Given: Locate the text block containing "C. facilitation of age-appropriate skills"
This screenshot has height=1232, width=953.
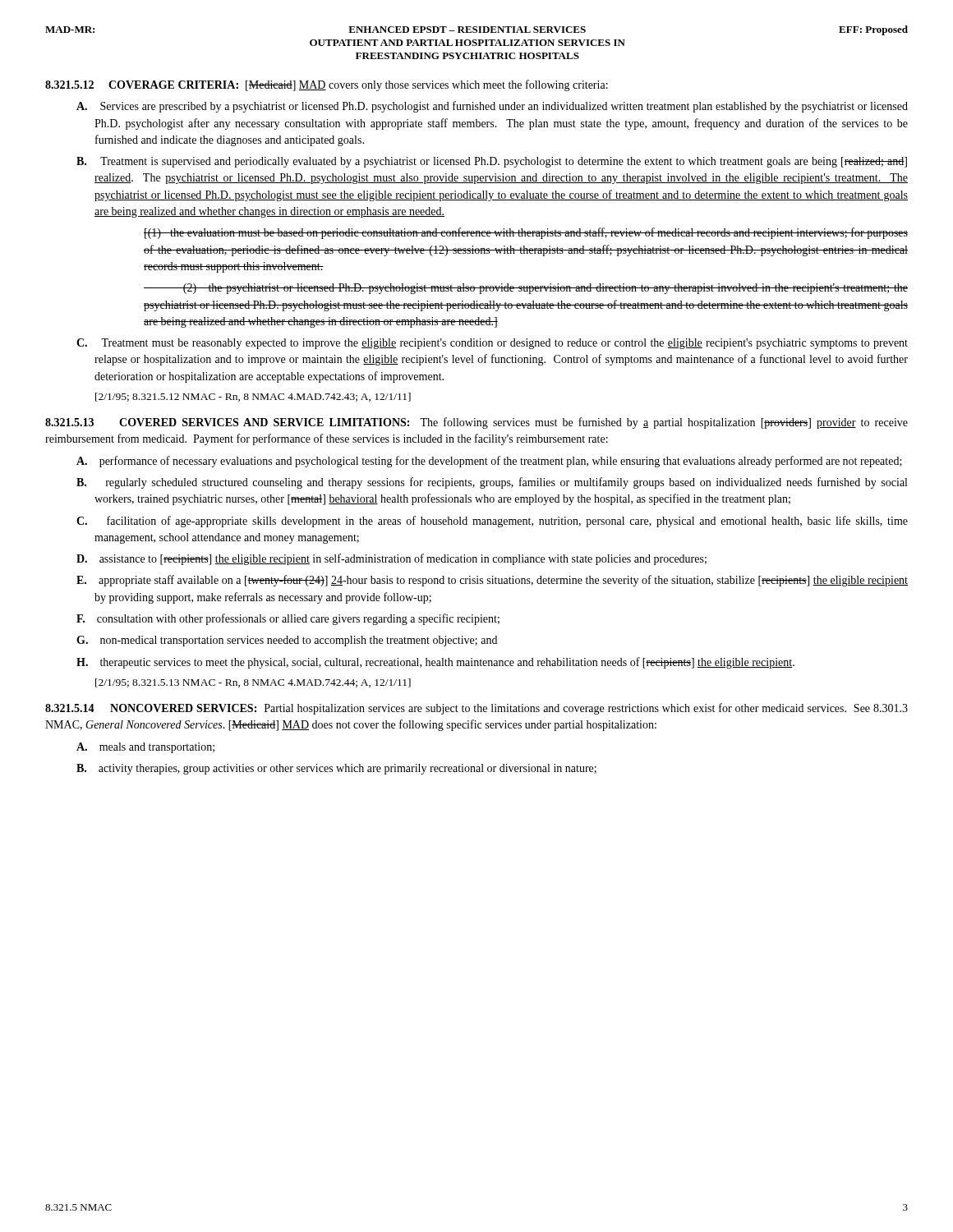Looking at the screenshot, I should (x=501, y=529).
